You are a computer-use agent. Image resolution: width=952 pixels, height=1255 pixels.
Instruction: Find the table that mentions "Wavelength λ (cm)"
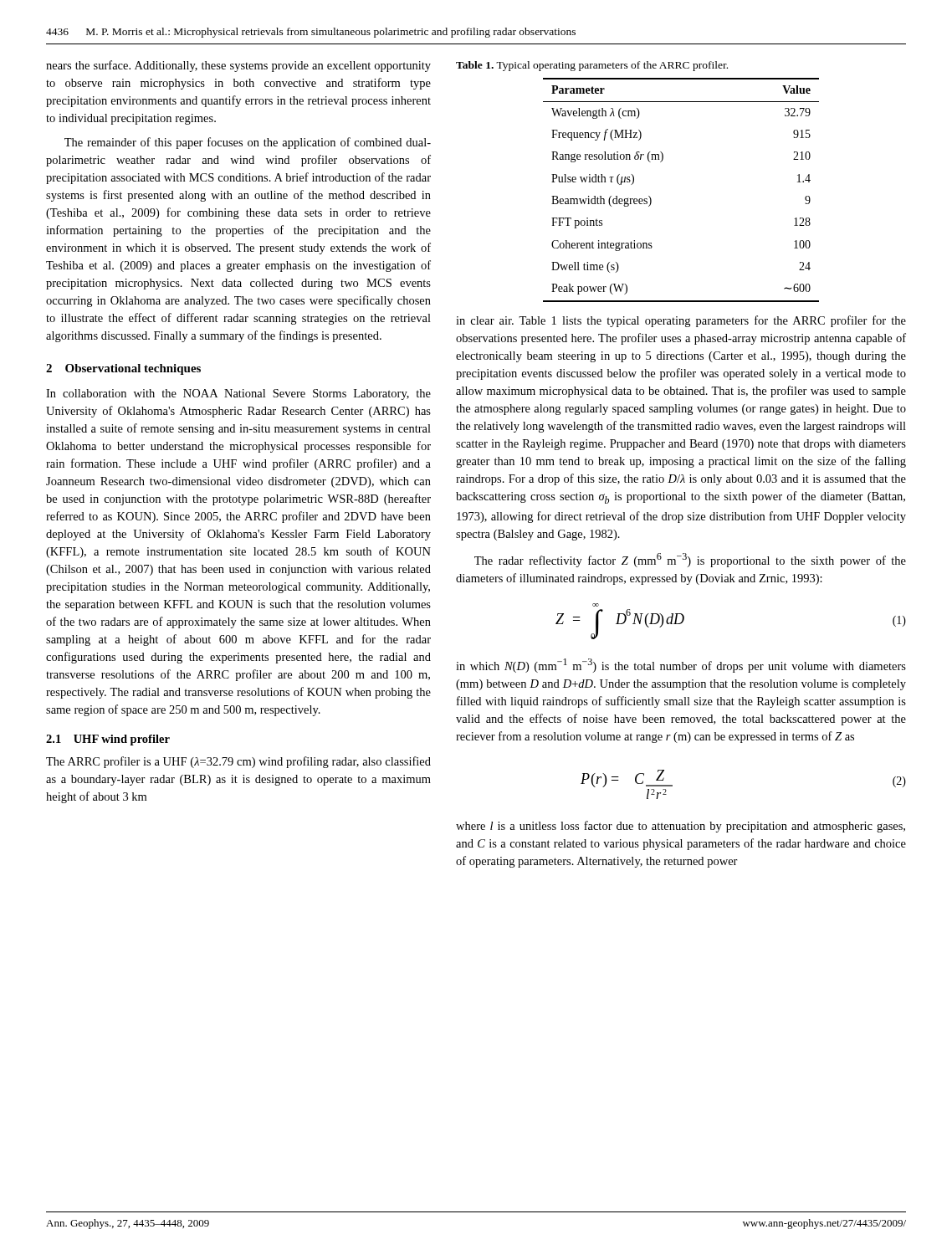pyautogui.click(x=681, y=190)
